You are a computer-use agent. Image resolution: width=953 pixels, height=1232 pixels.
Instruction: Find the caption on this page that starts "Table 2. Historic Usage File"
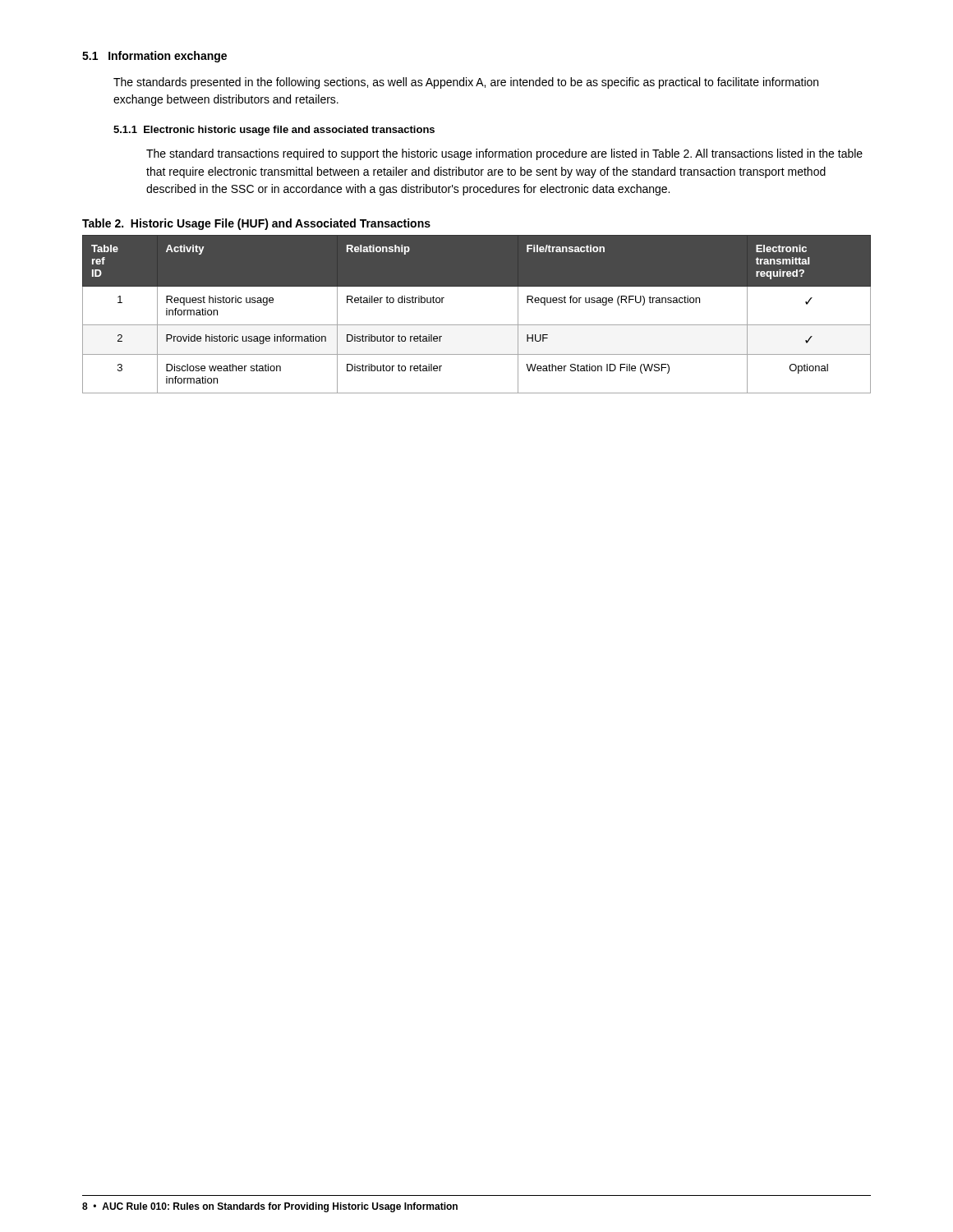[256, 223]
